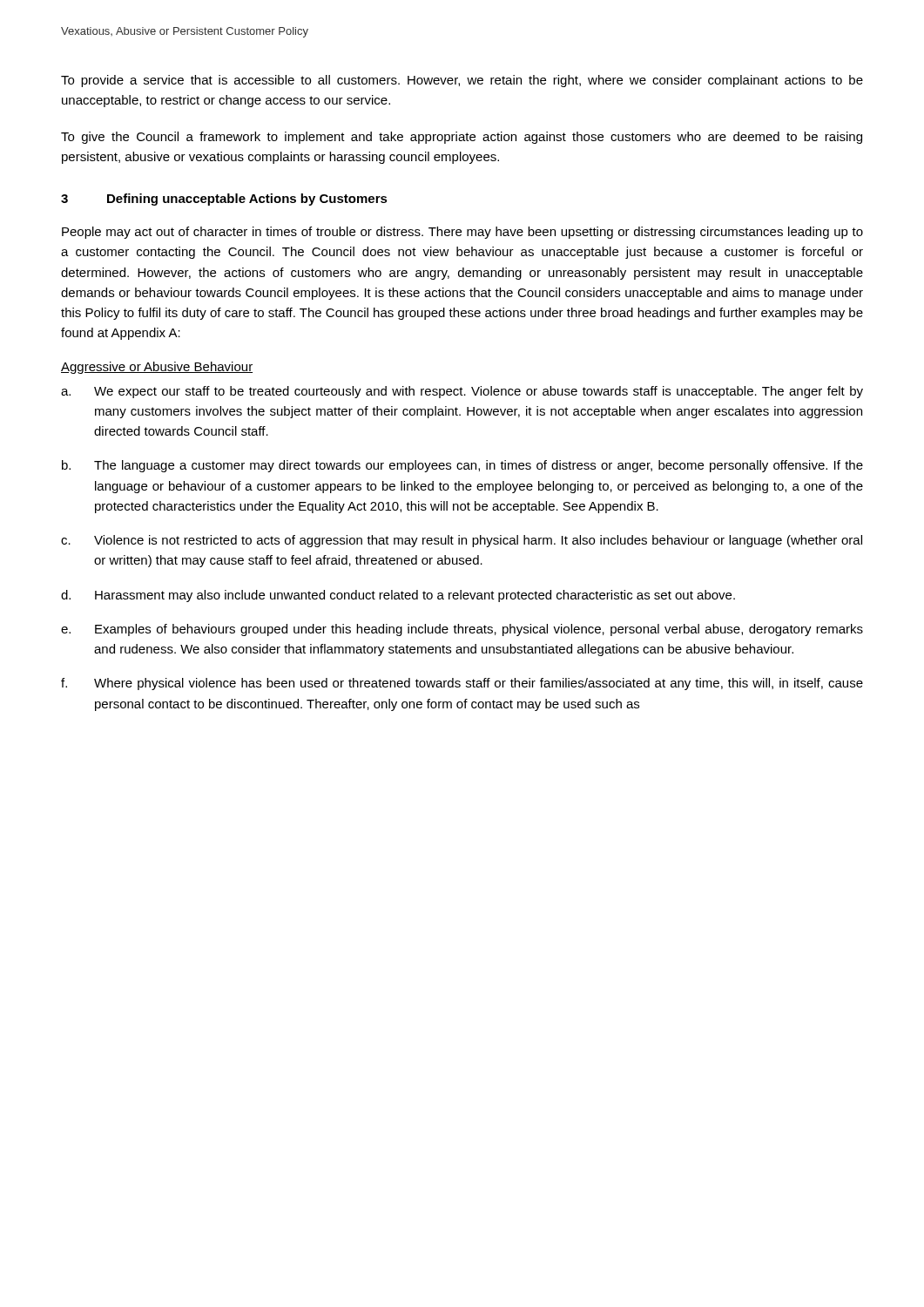Find the passage starting "3 Defining unacceptable Actions"

(224, 198)
